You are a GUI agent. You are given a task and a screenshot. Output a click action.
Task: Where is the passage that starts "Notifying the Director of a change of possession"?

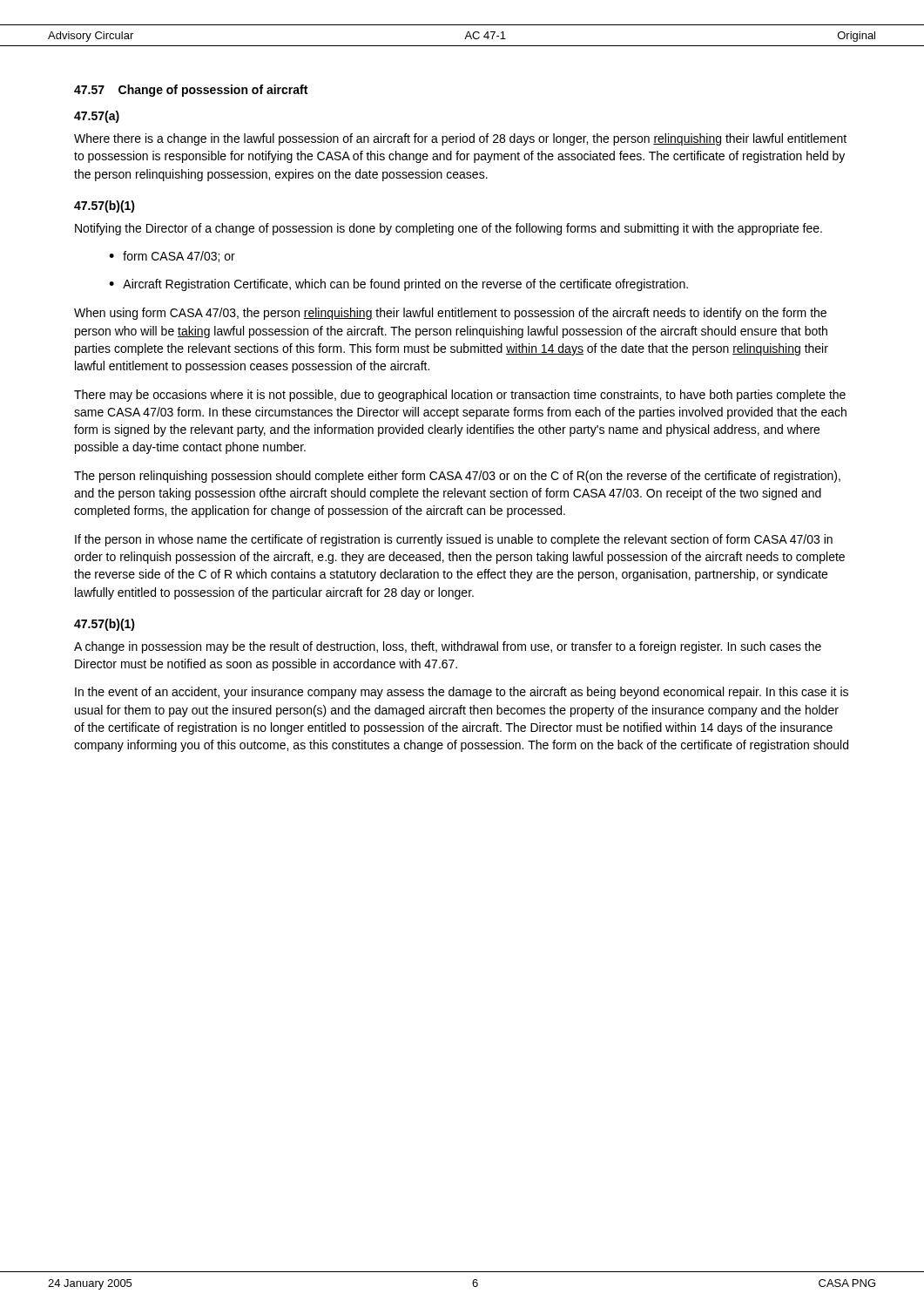coord(448,228)
